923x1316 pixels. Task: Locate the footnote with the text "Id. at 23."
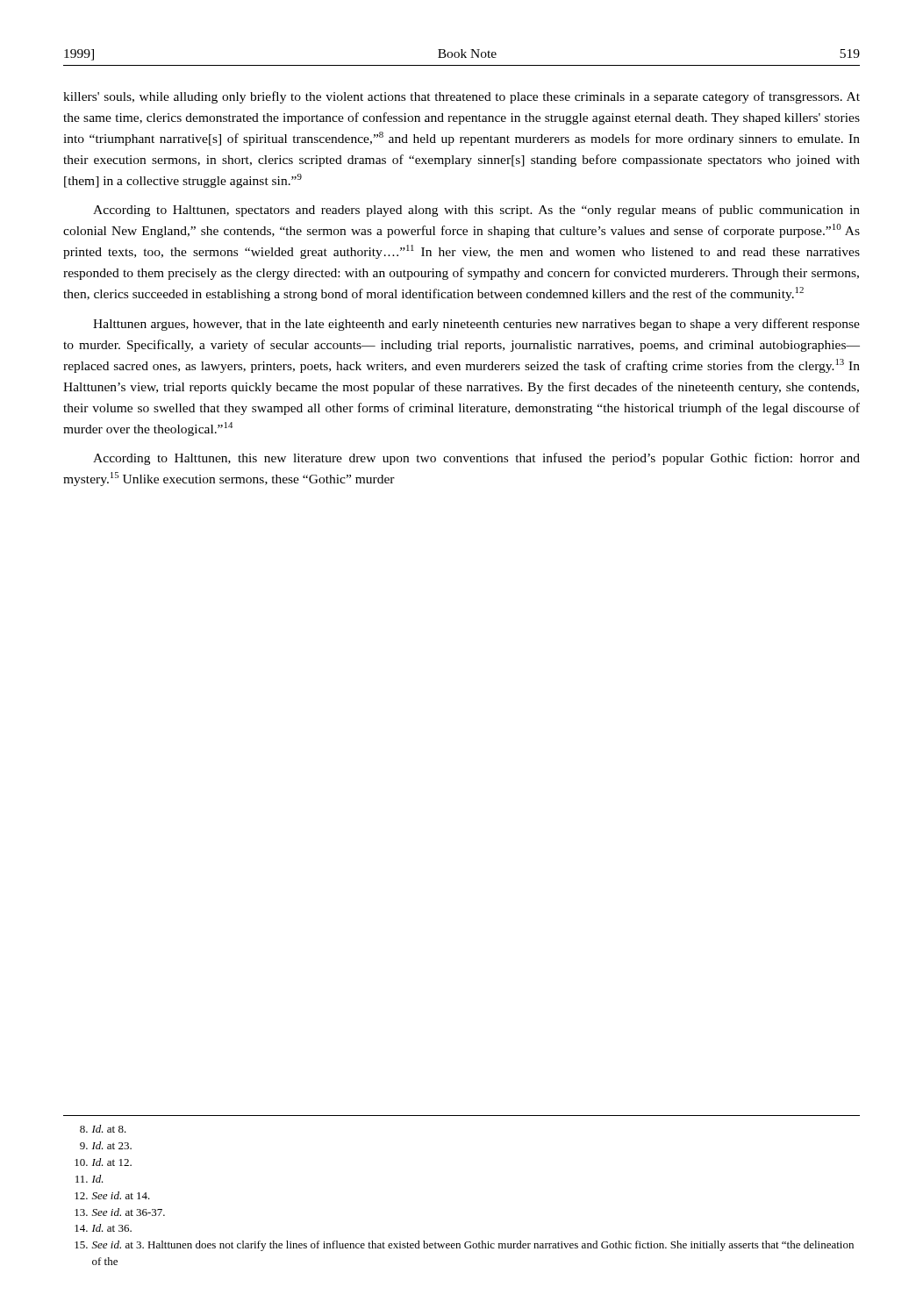tap(106, 1145)
